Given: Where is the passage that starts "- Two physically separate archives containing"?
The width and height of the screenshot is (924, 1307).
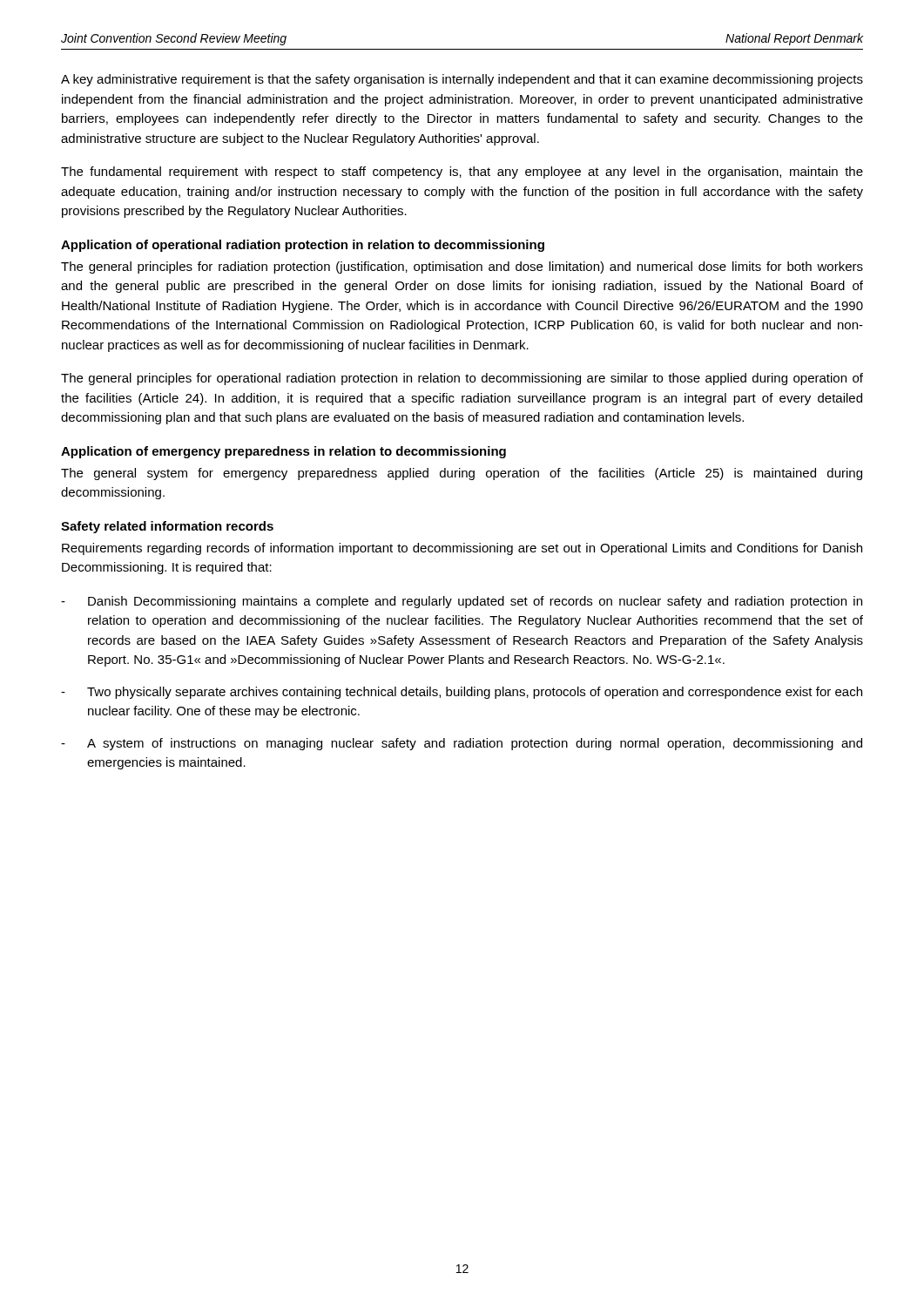Looking at the screenshot, I should click(462, 701).
